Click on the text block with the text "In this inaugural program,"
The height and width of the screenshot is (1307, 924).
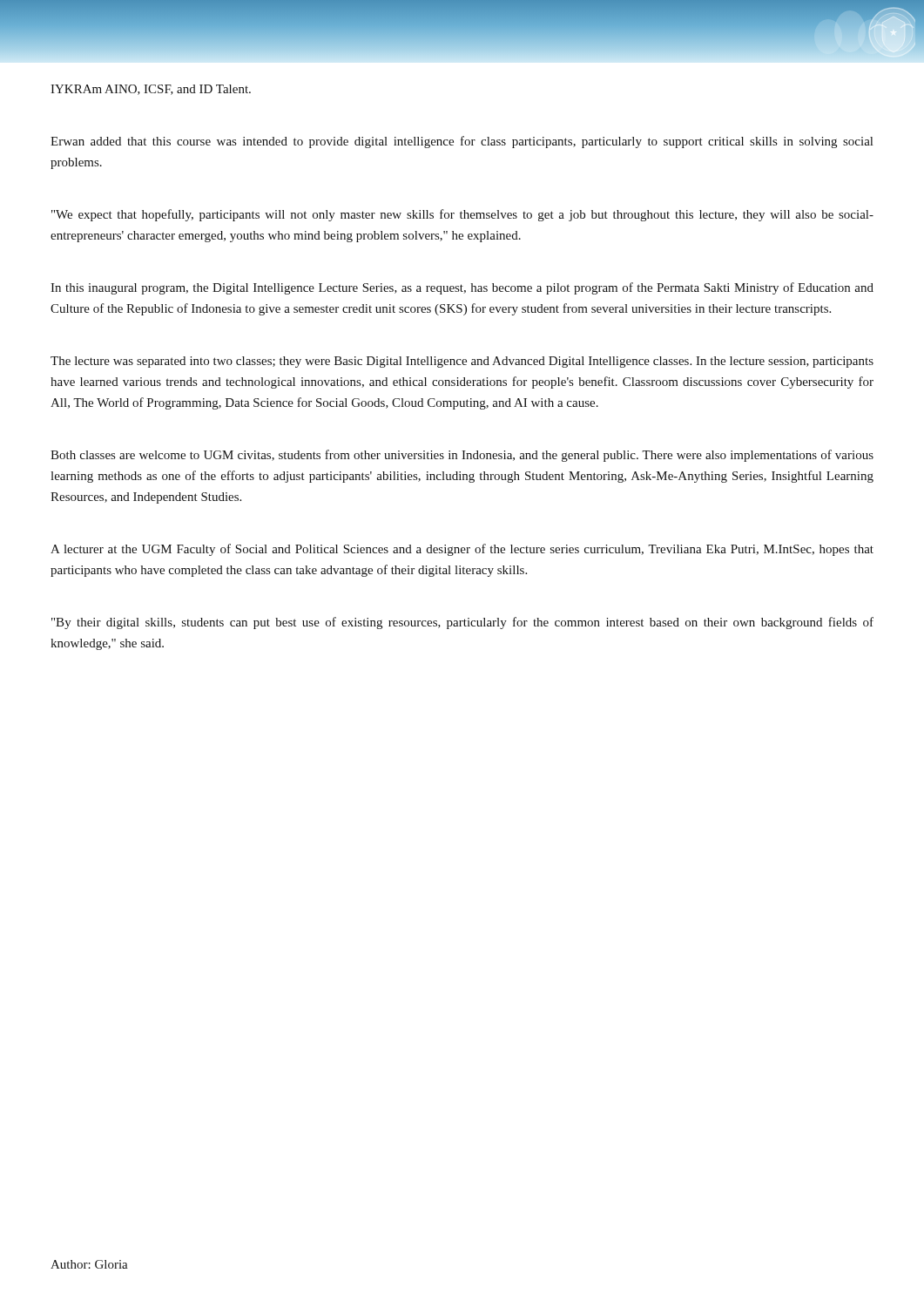(462, 298)
